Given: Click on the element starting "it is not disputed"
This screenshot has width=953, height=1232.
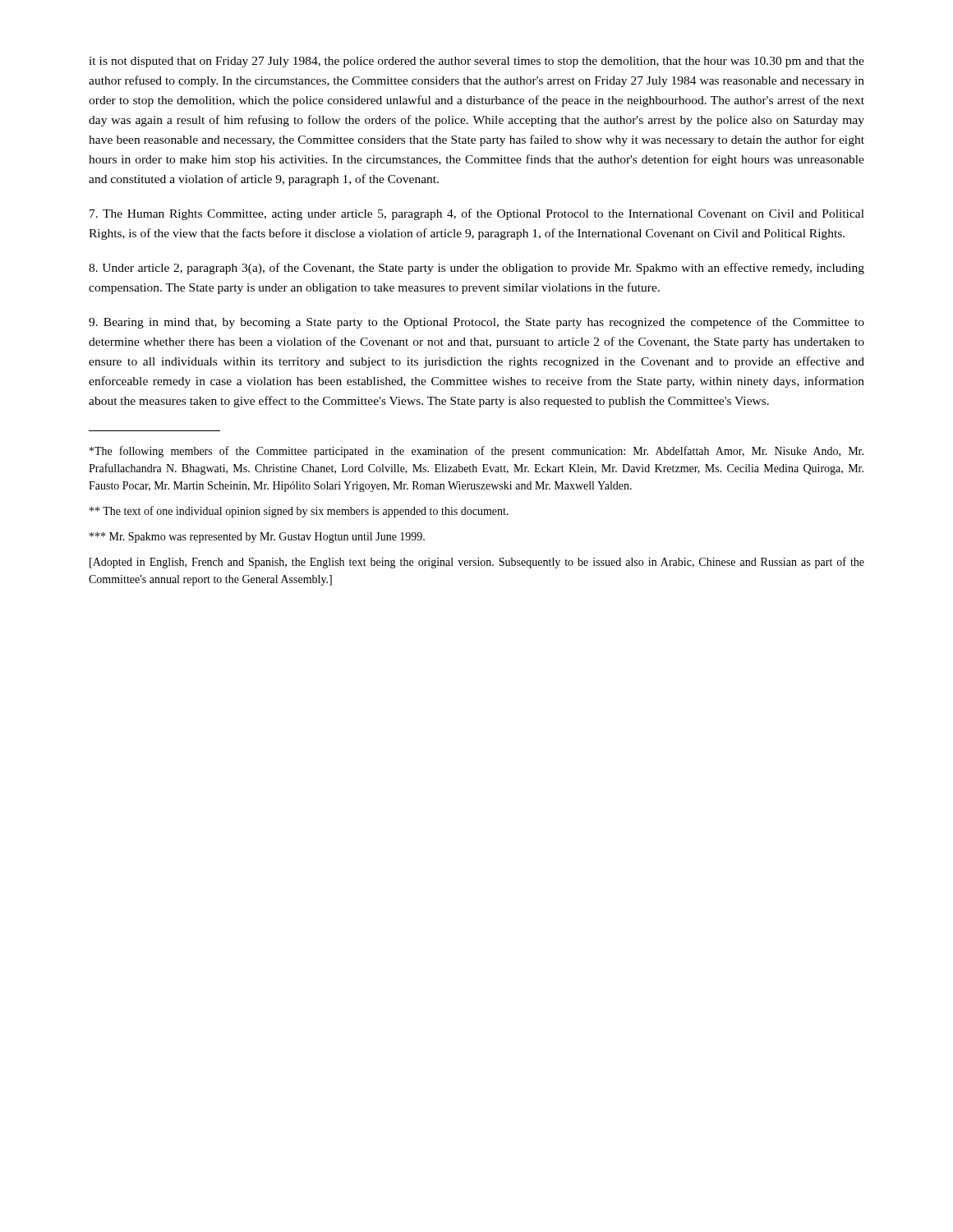Looking at the screenshot, I should [476, 120].
